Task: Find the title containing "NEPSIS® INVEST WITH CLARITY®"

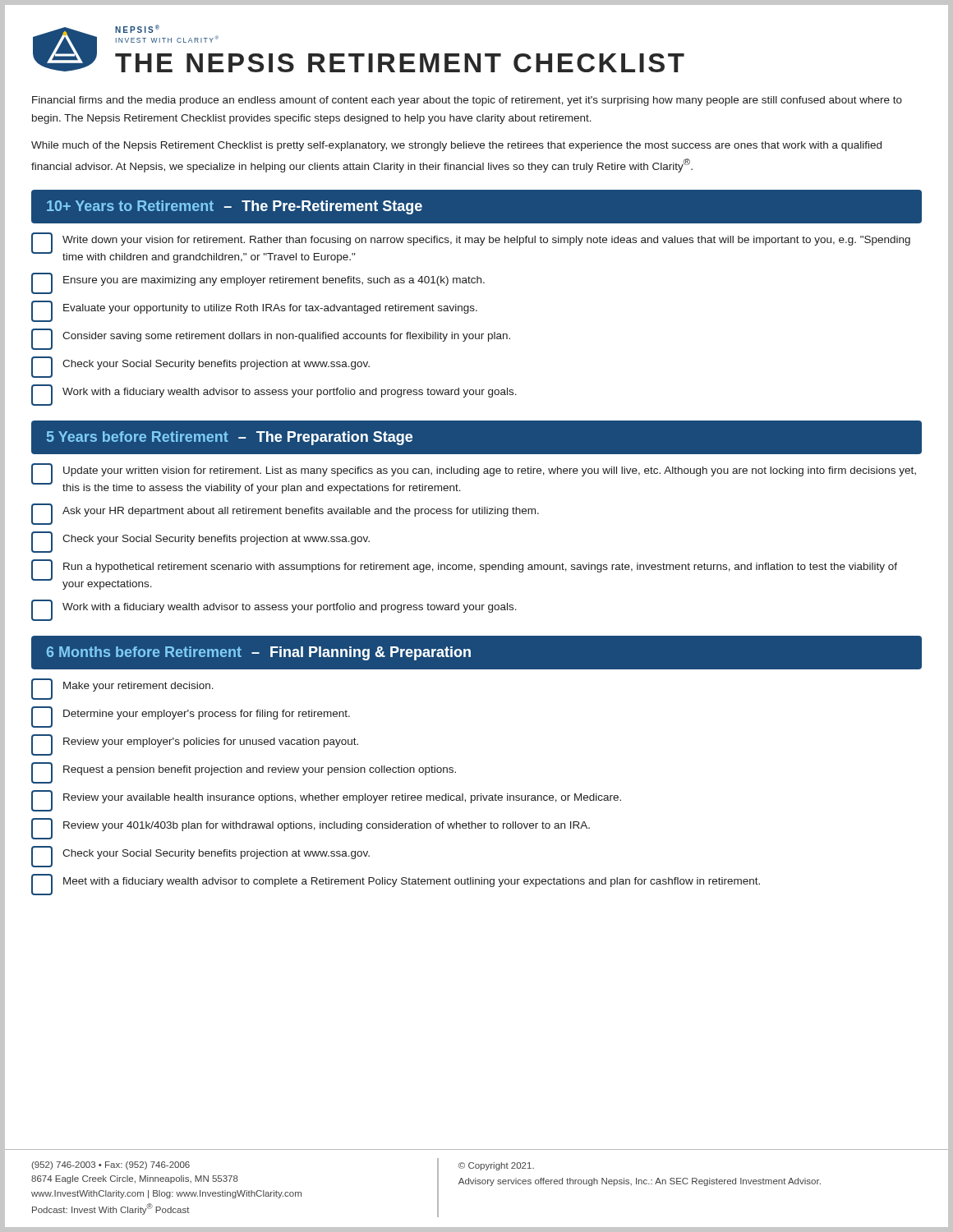Action: [x=359, y=51]
